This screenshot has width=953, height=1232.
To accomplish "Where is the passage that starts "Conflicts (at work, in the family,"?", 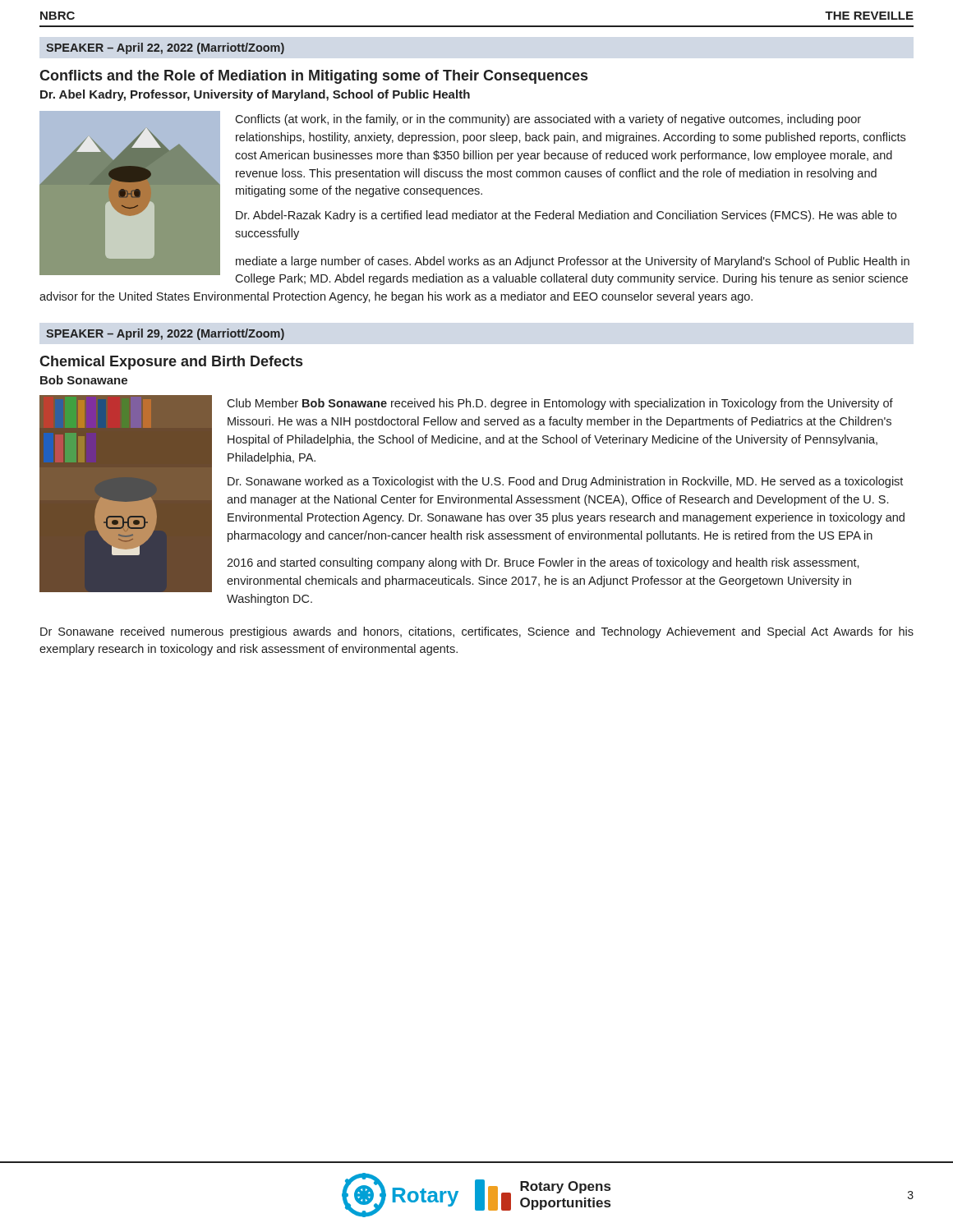I will tap(476, 209).
